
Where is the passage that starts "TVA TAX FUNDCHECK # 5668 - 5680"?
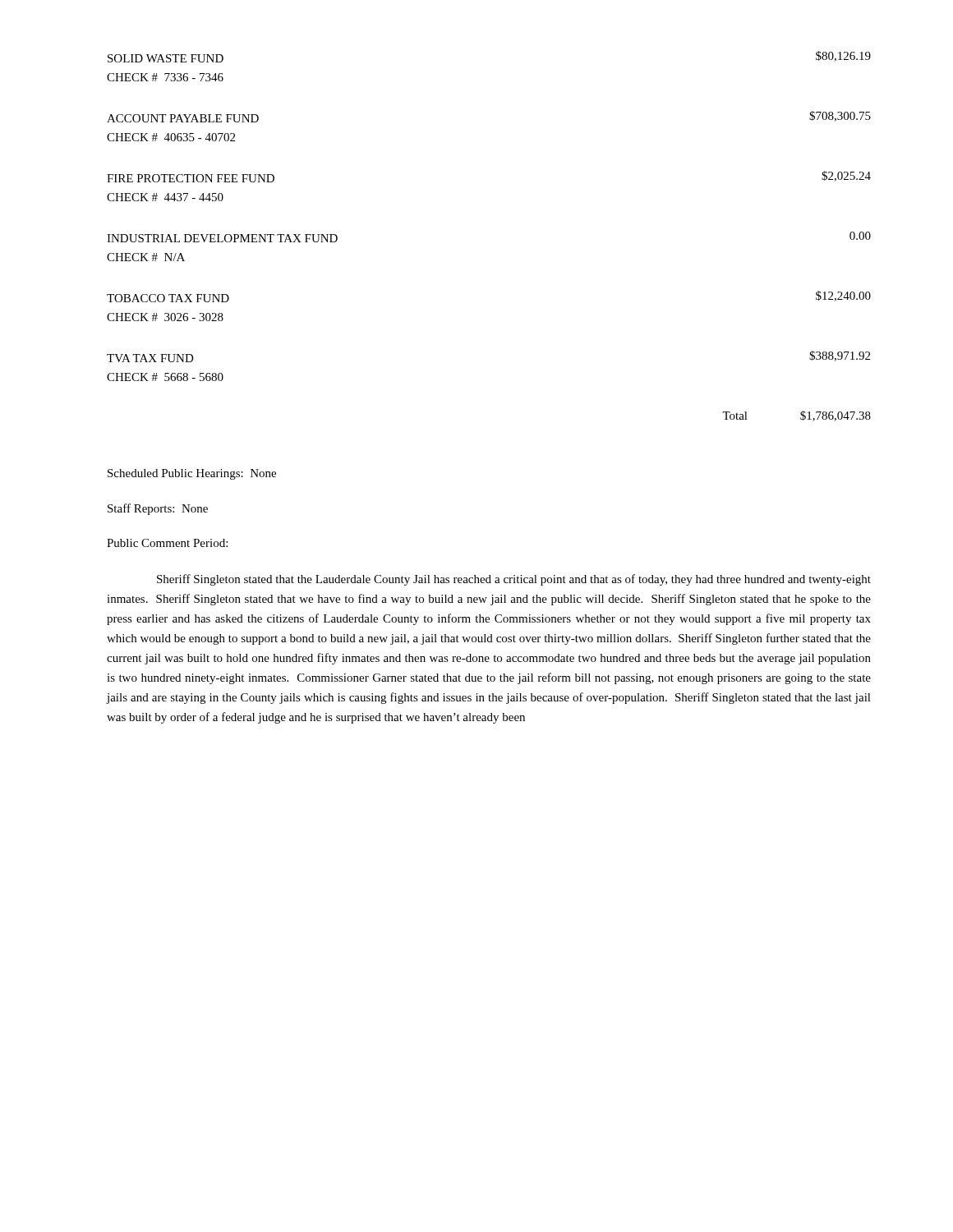(144, 356)
